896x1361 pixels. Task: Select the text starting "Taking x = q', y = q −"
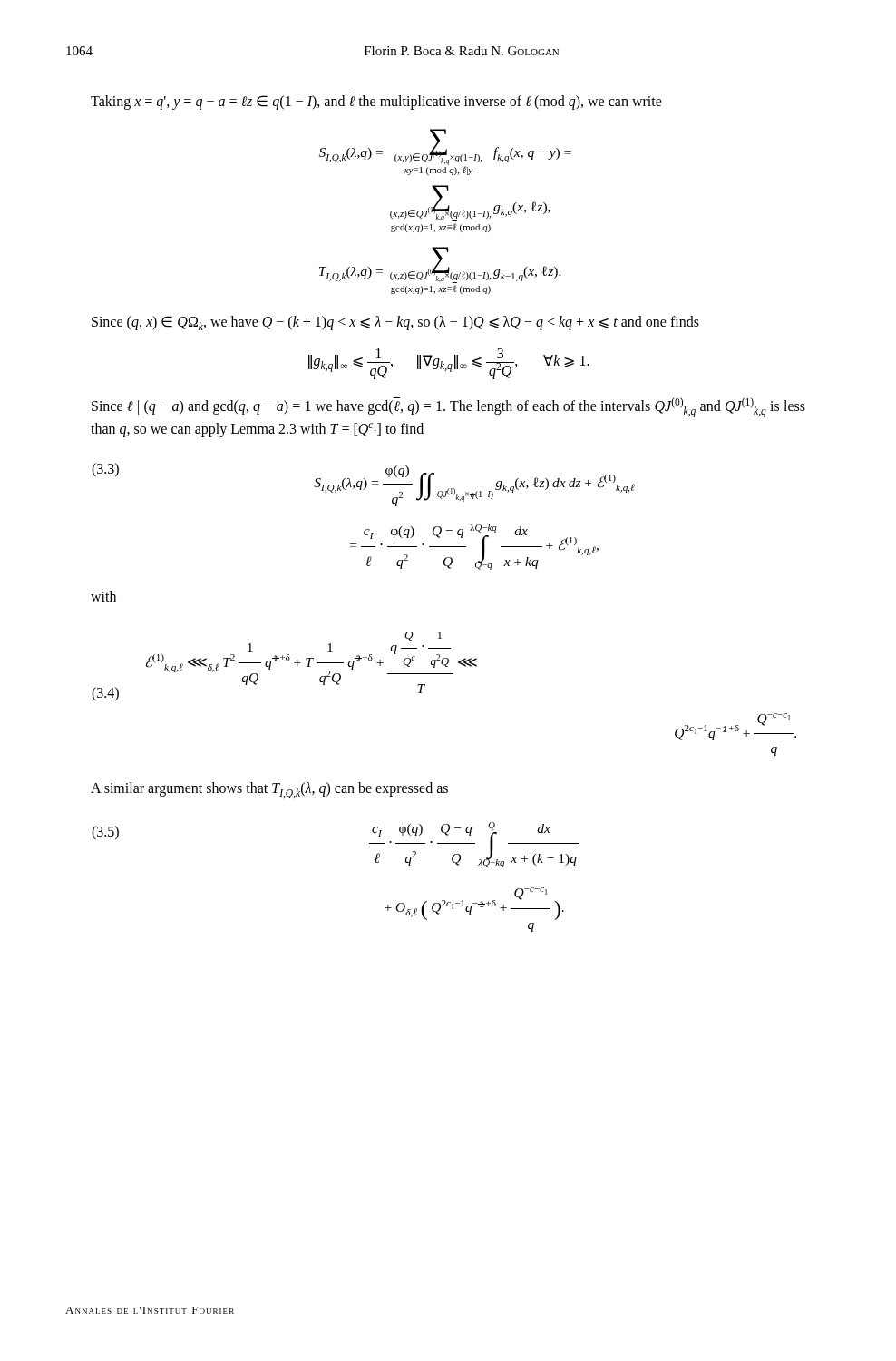pos(376,101)
